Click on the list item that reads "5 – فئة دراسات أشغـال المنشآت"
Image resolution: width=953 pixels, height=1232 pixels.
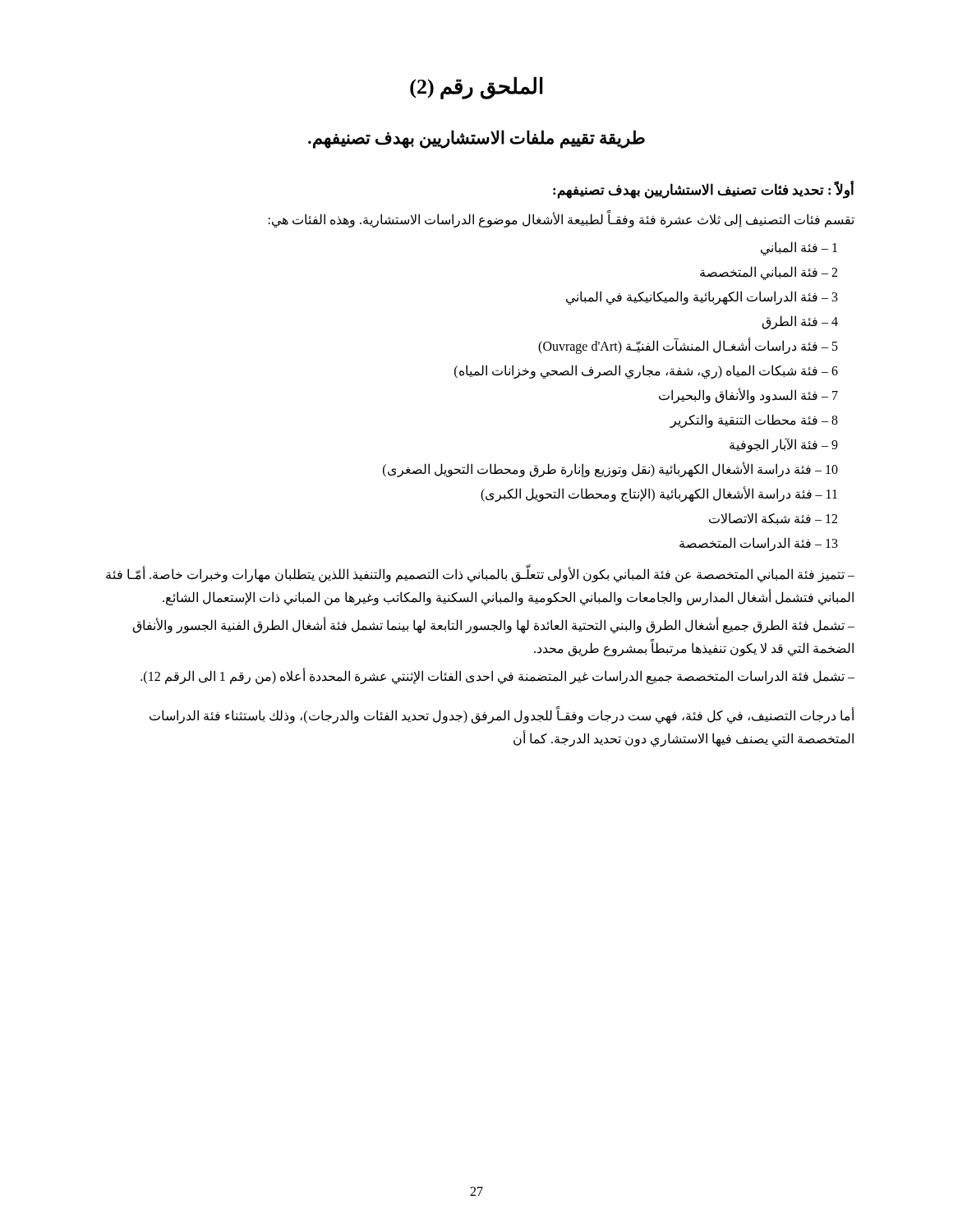(688, 346)
